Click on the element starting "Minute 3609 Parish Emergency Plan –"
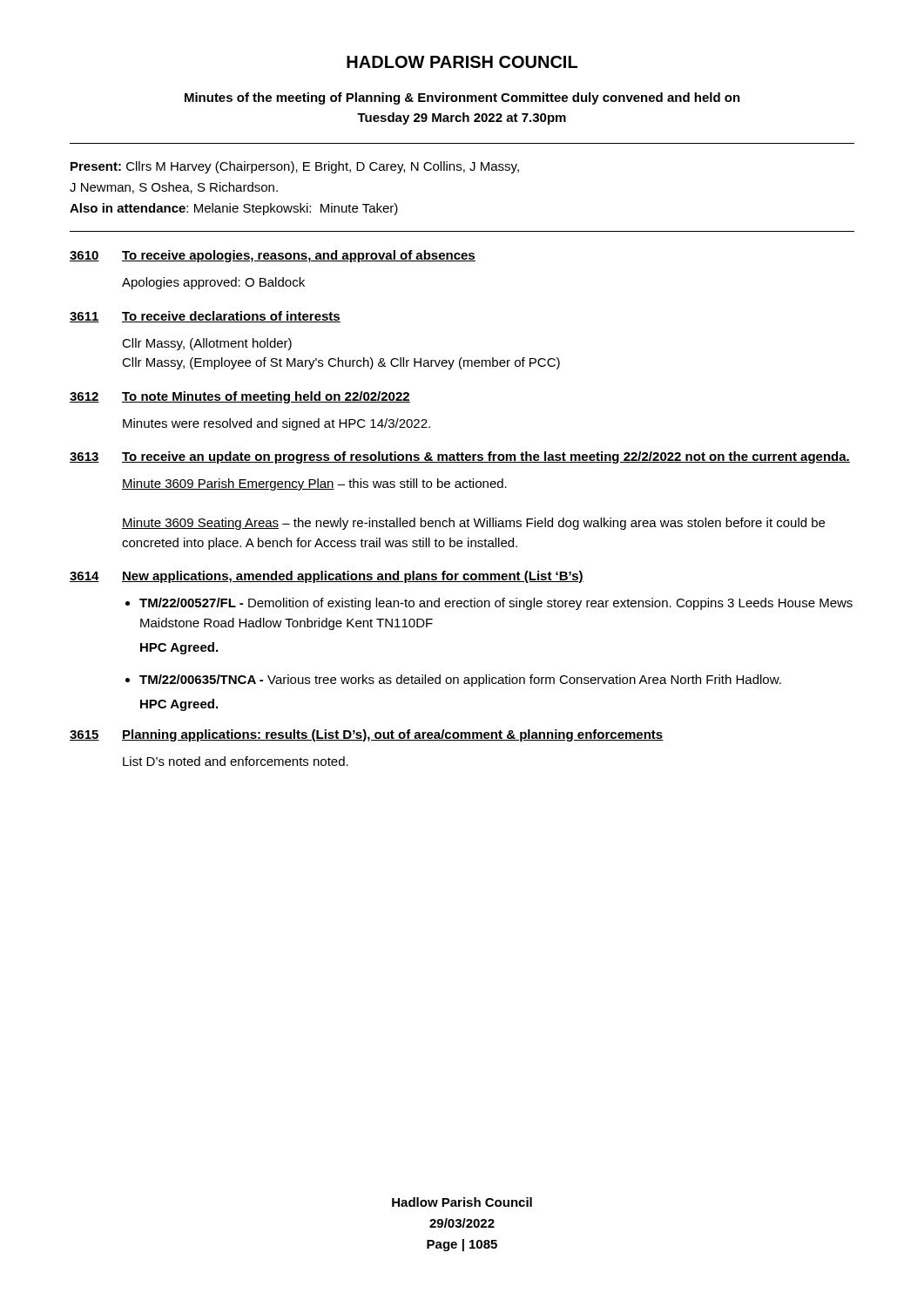 tap(474, 513)
